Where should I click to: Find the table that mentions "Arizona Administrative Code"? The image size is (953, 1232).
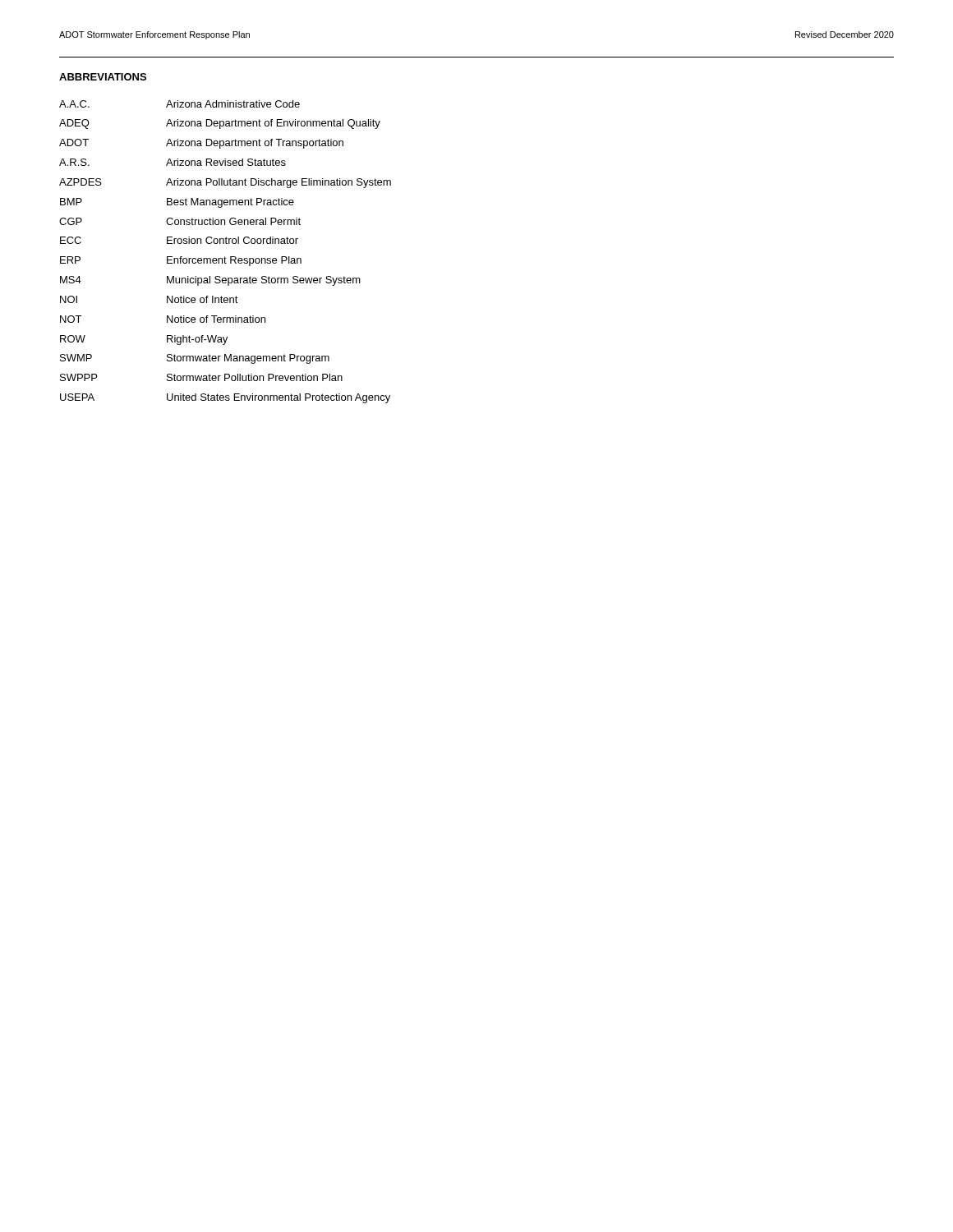(225, 251)
